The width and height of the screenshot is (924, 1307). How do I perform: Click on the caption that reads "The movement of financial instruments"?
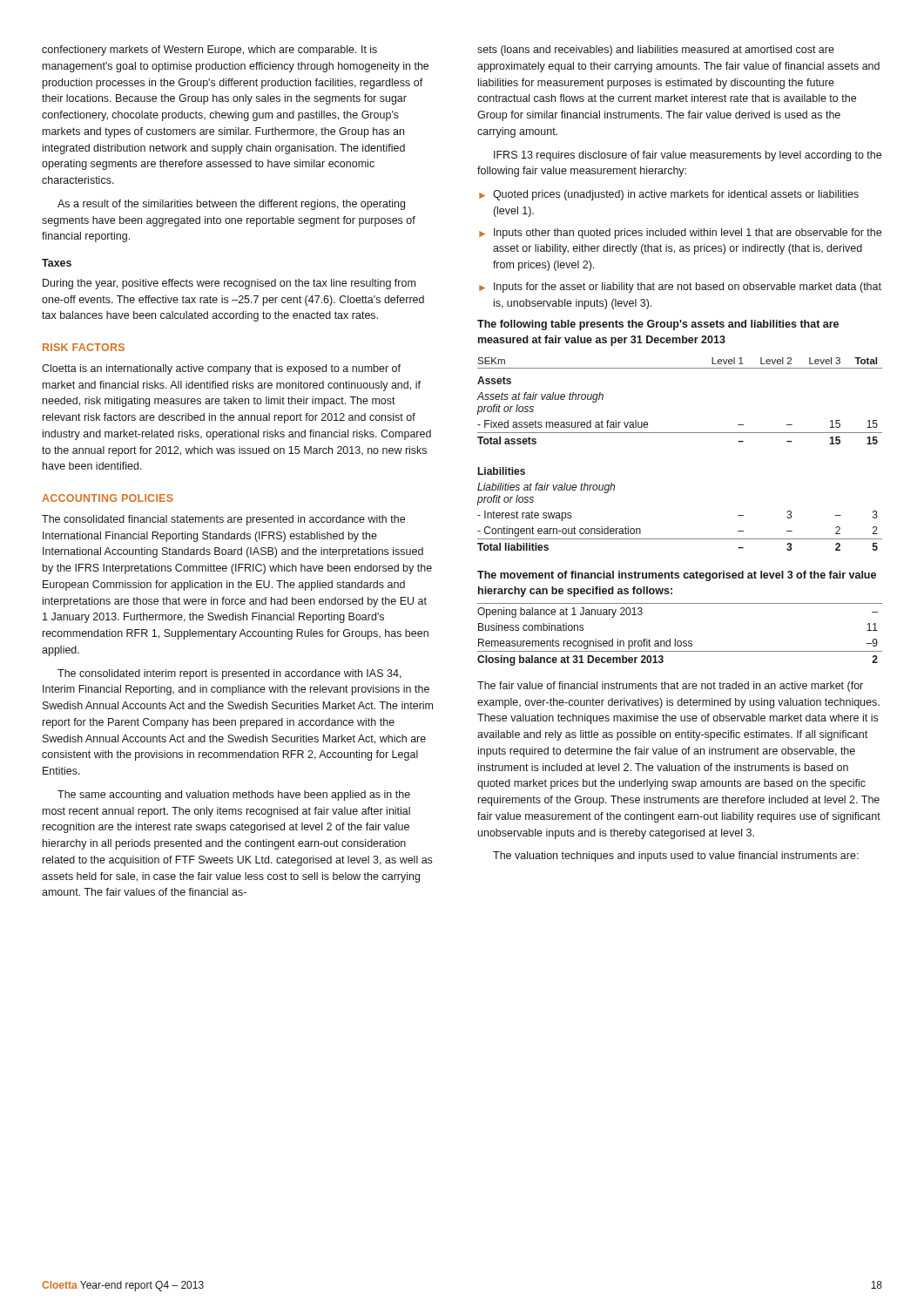tap(680, 583)
